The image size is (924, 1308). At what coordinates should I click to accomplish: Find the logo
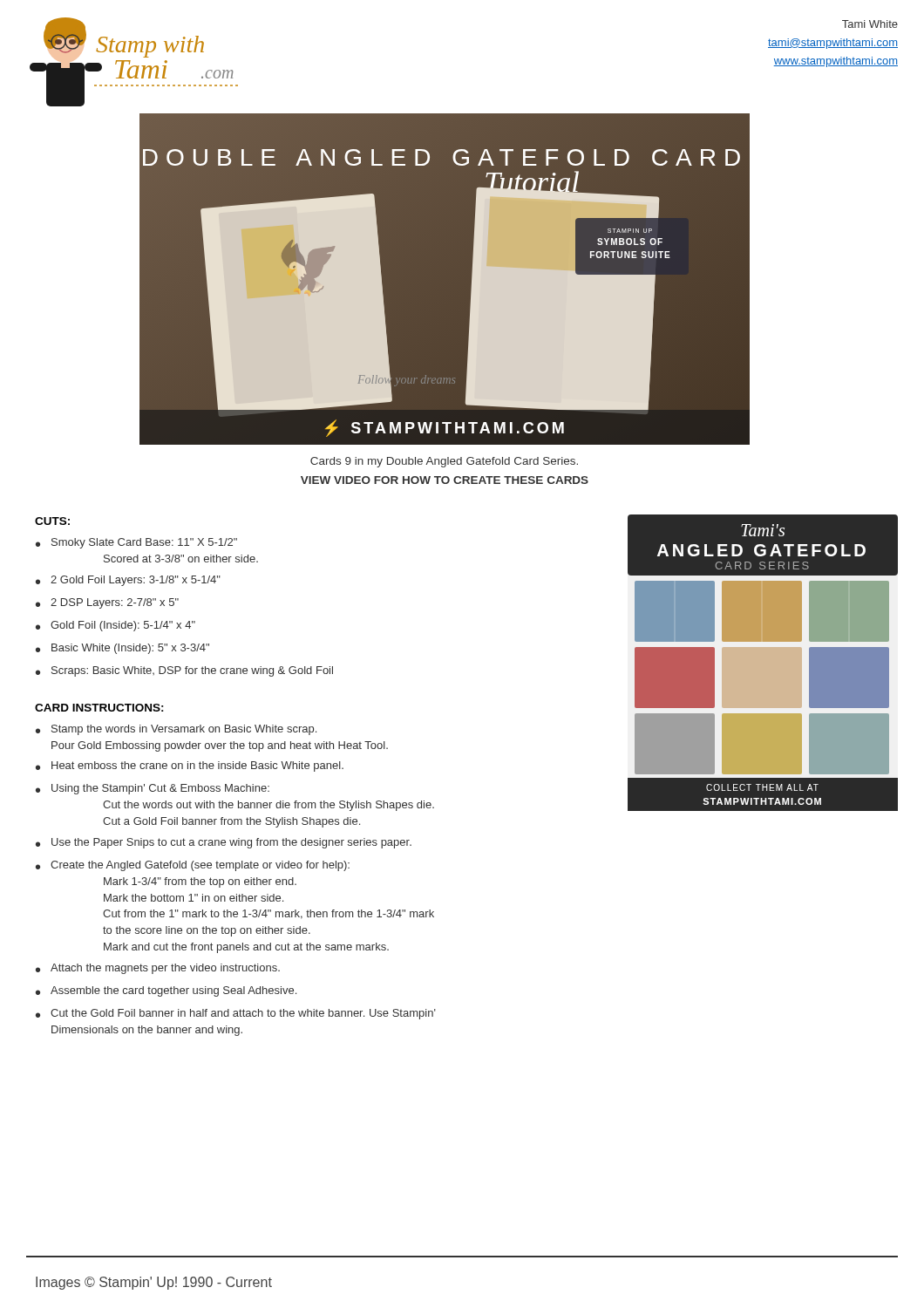pyautogui.click(x=139, y=59)
